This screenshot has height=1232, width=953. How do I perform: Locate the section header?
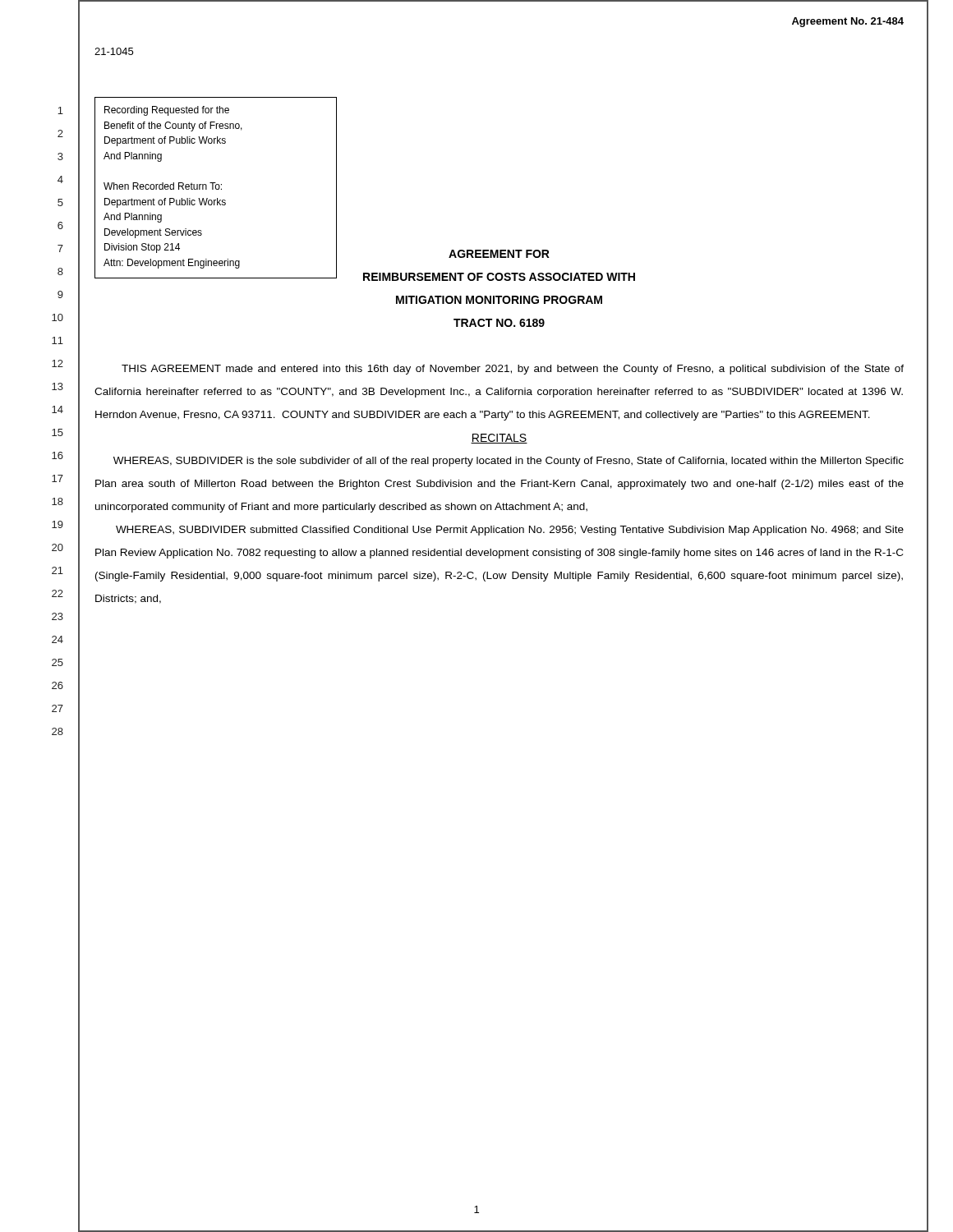point(499,438)
